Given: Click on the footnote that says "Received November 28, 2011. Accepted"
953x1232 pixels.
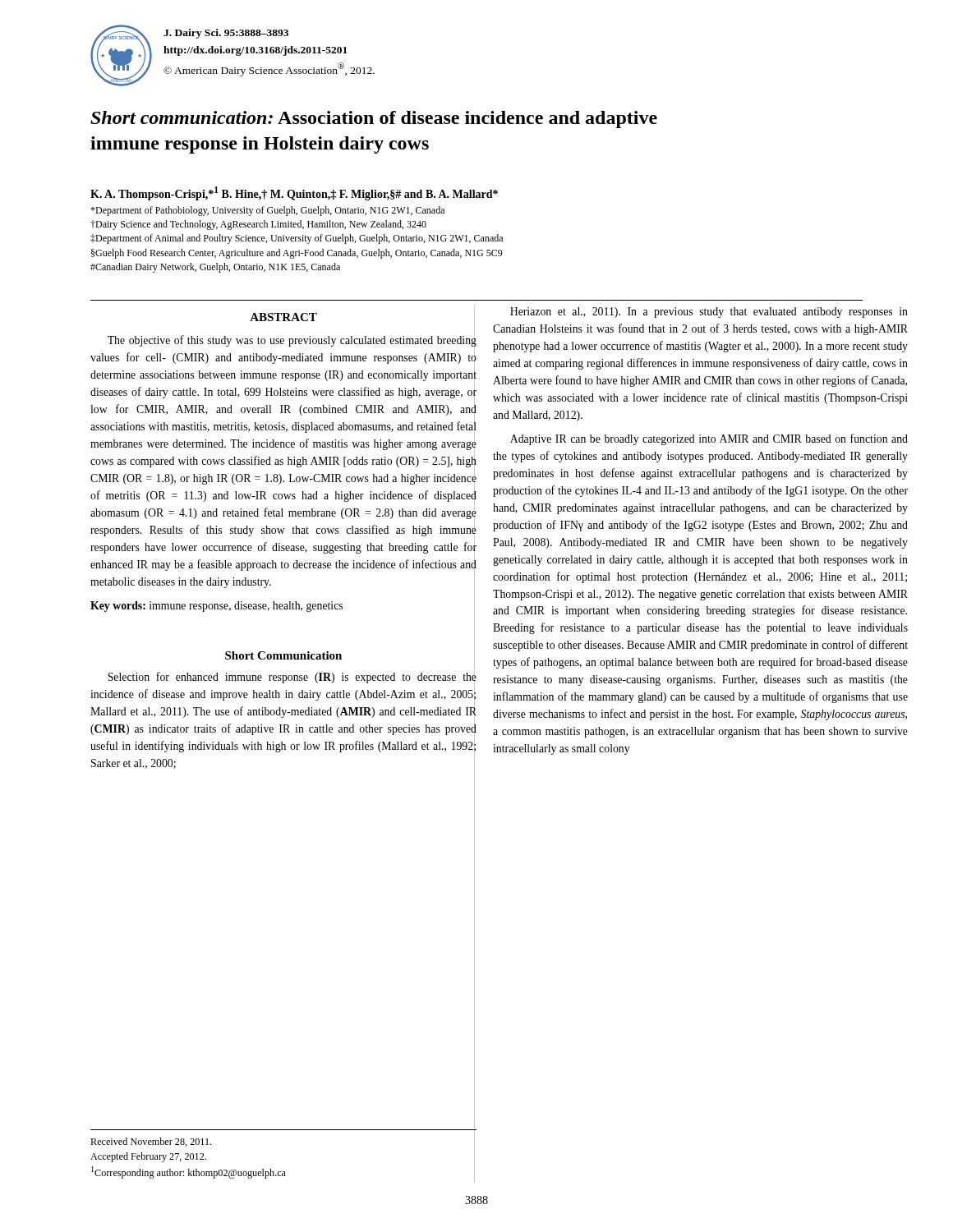Looking at the screenshot, I should [x=283, y=1158].
